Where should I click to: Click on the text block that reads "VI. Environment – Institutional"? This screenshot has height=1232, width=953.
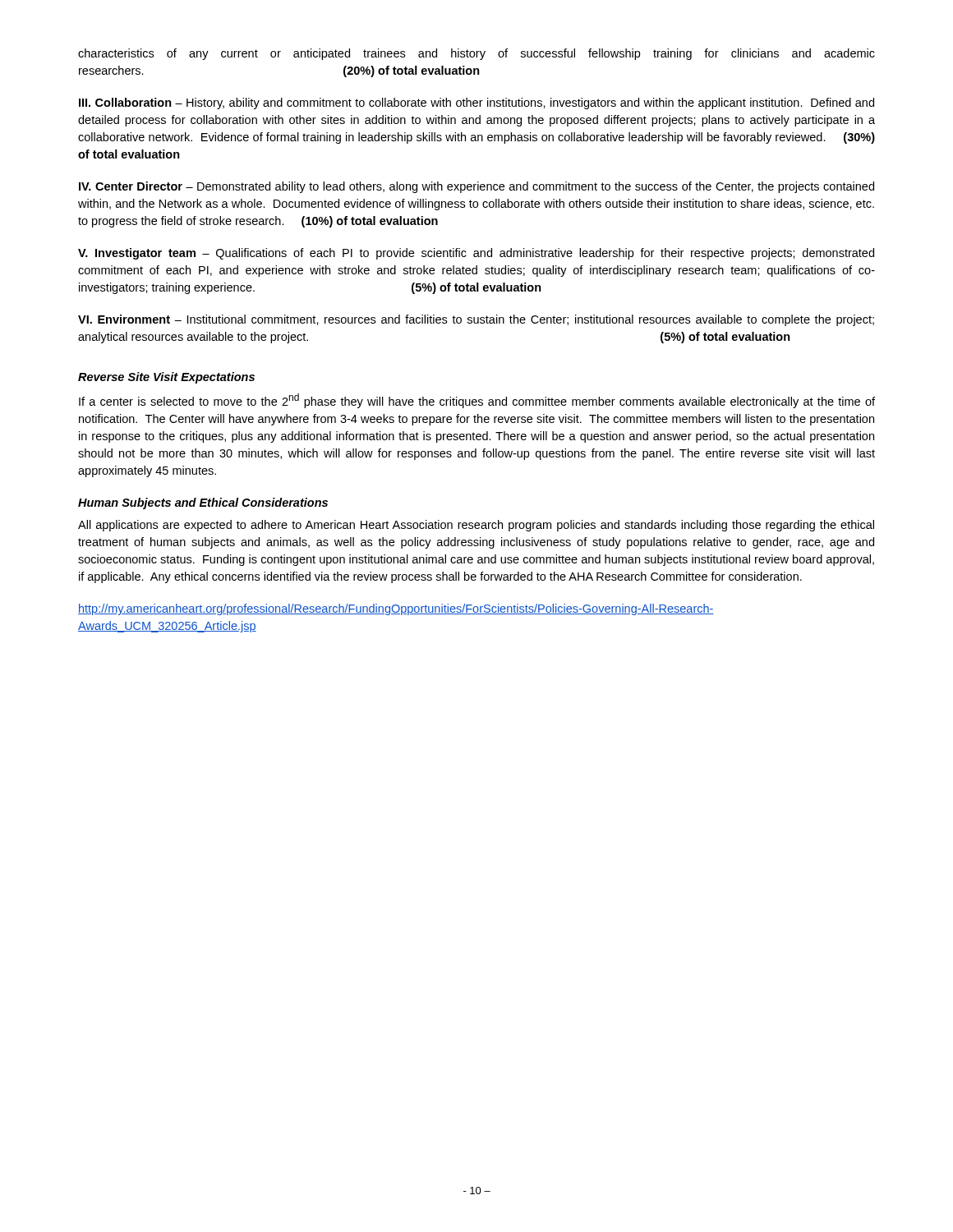coord(476,328)
